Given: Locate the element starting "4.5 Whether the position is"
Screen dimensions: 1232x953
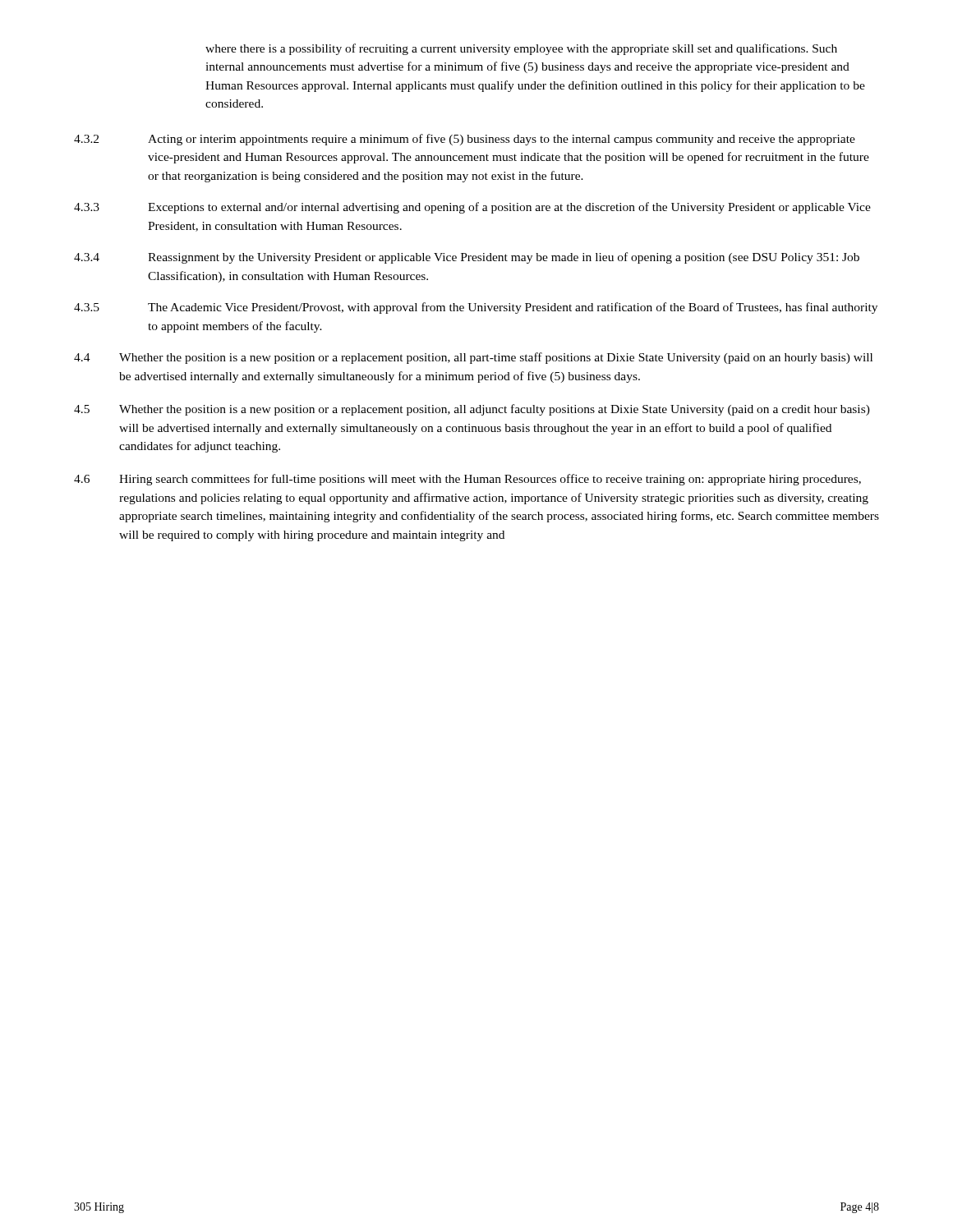Looking at the screenshot, I should 476,428.
